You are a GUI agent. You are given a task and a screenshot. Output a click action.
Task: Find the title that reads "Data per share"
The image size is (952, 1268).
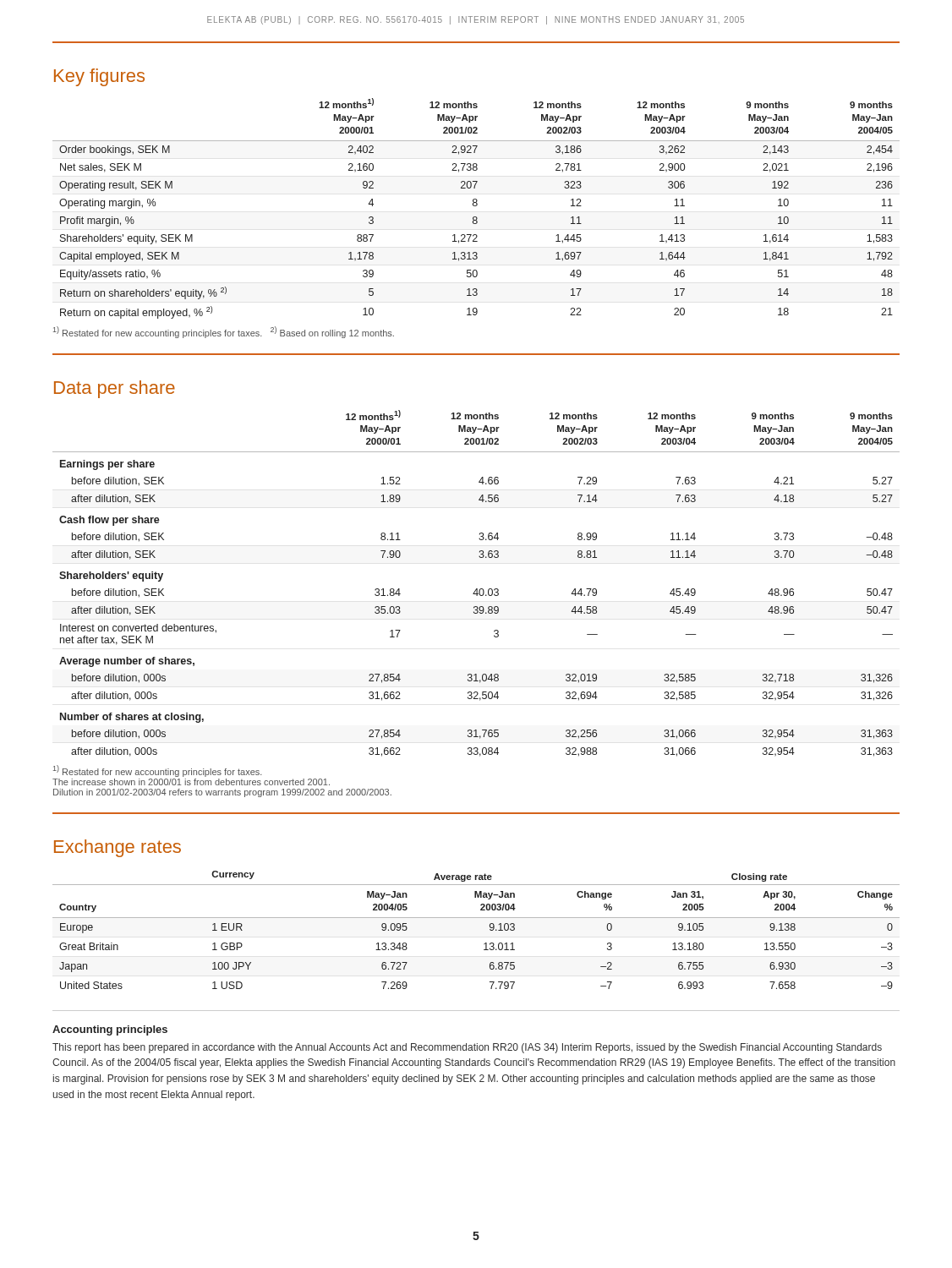click(x=114, y=387)
